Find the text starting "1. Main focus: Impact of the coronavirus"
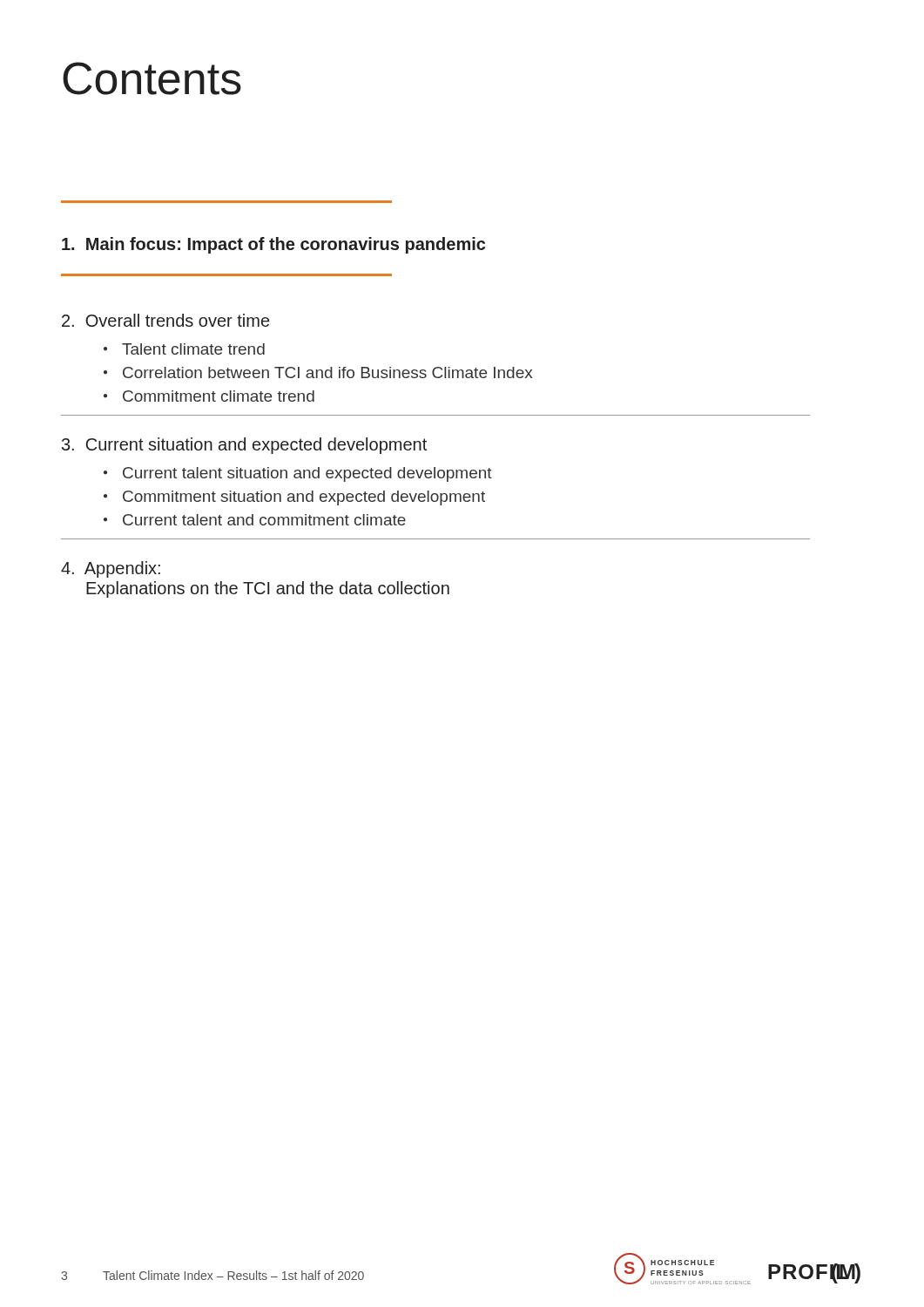 462,238
